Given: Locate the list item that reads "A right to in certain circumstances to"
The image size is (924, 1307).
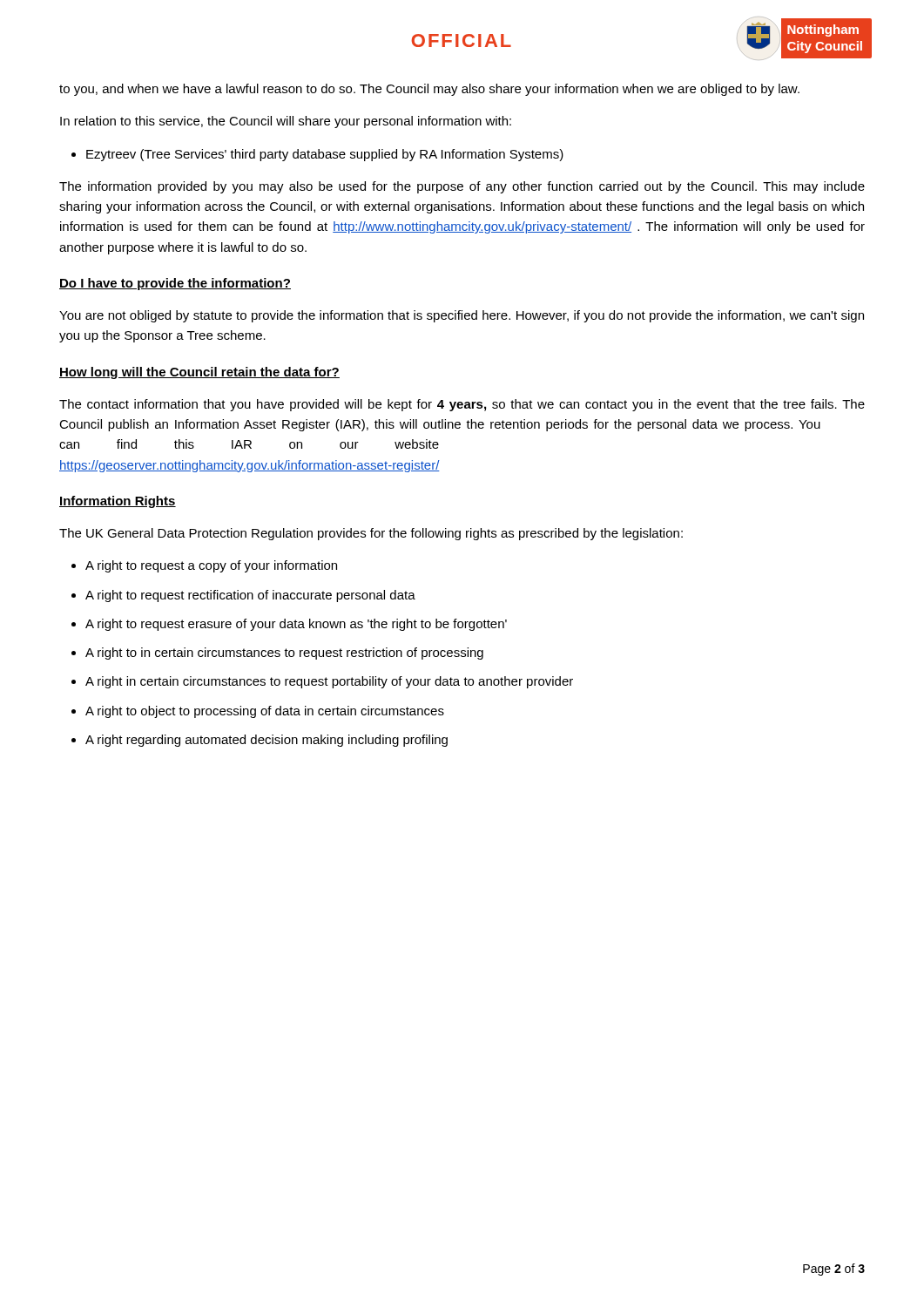Looking at the screenshot, I should click(x=475, y=652).
